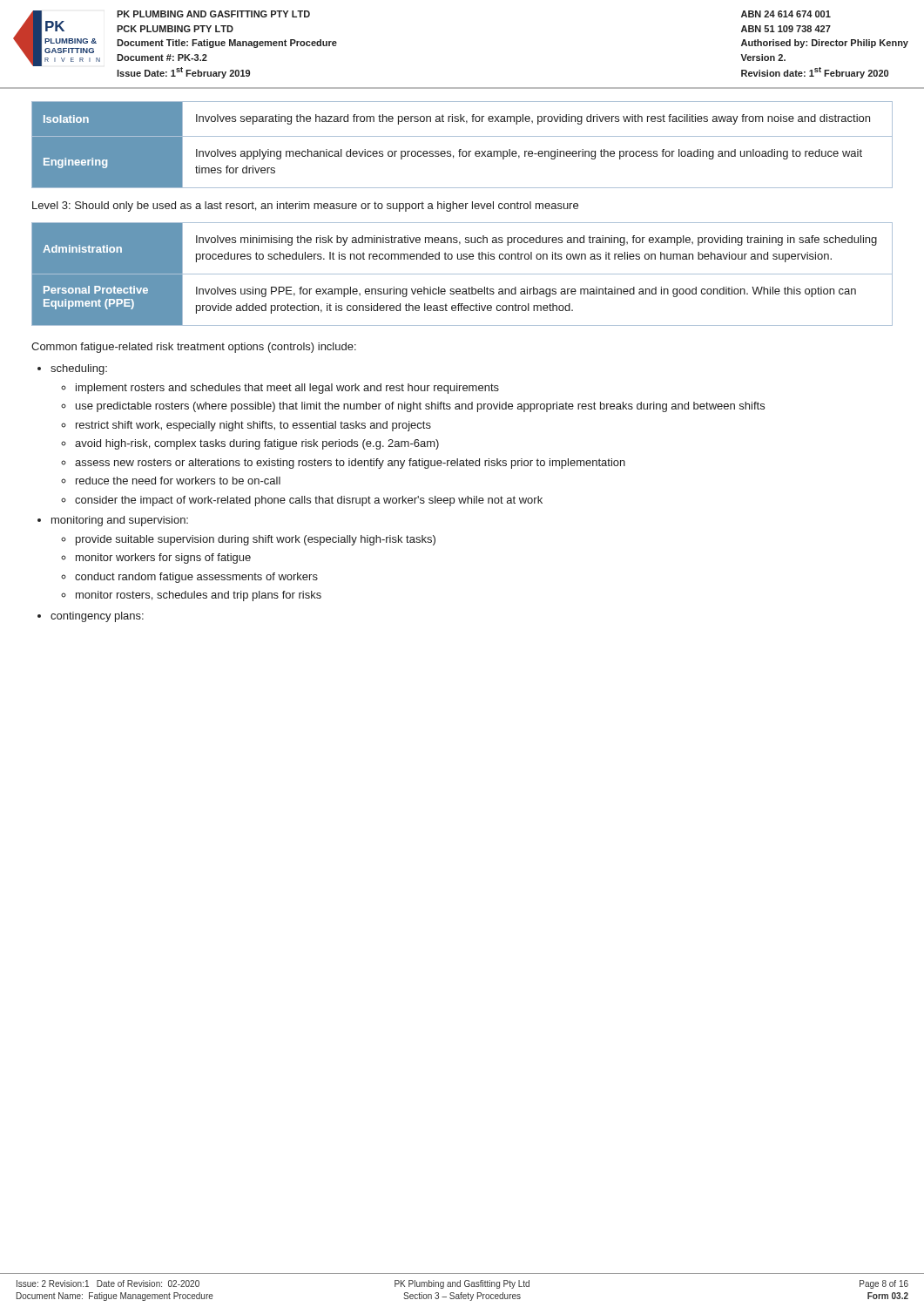Locate the list item that says "monitor workers for signs"
This screenshot has height=1307, width=924.
point(163,557)
